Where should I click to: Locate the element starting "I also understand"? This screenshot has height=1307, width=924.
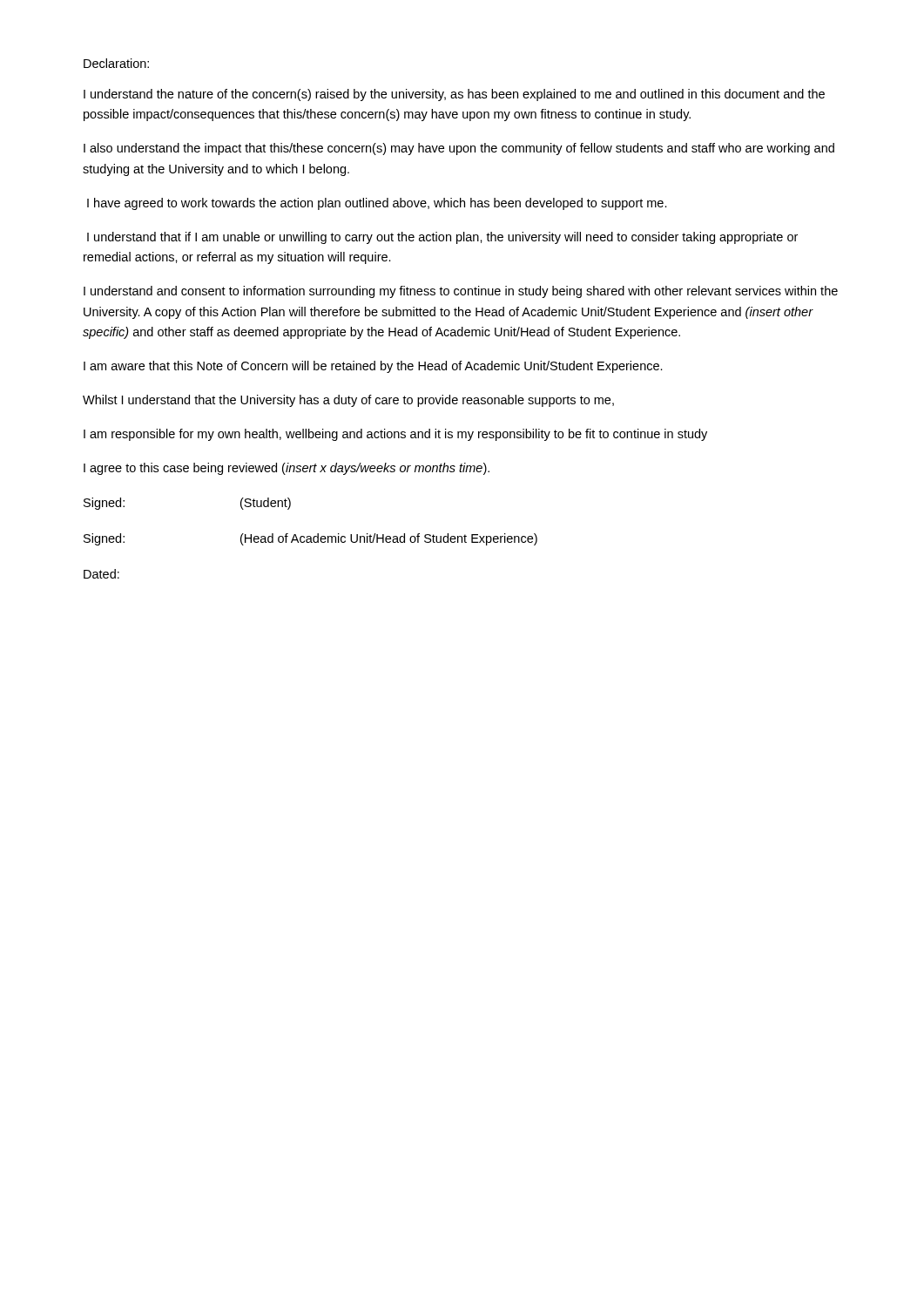point(459,159)
